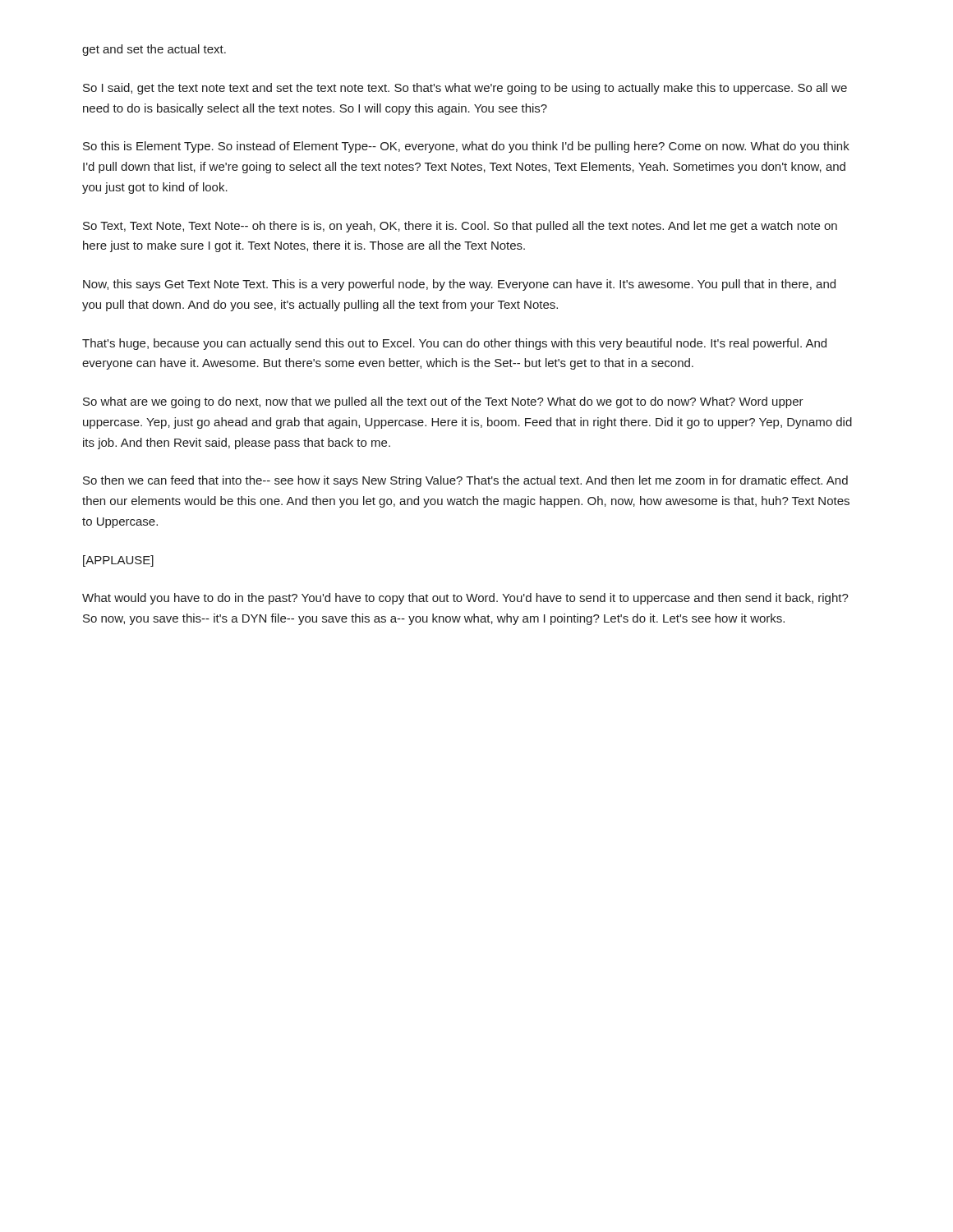Locate the block of text that opens with "So I said, get"
The height and width of the screenshot is (1232, 953).
pyautogui.click(x=465, y=97)
